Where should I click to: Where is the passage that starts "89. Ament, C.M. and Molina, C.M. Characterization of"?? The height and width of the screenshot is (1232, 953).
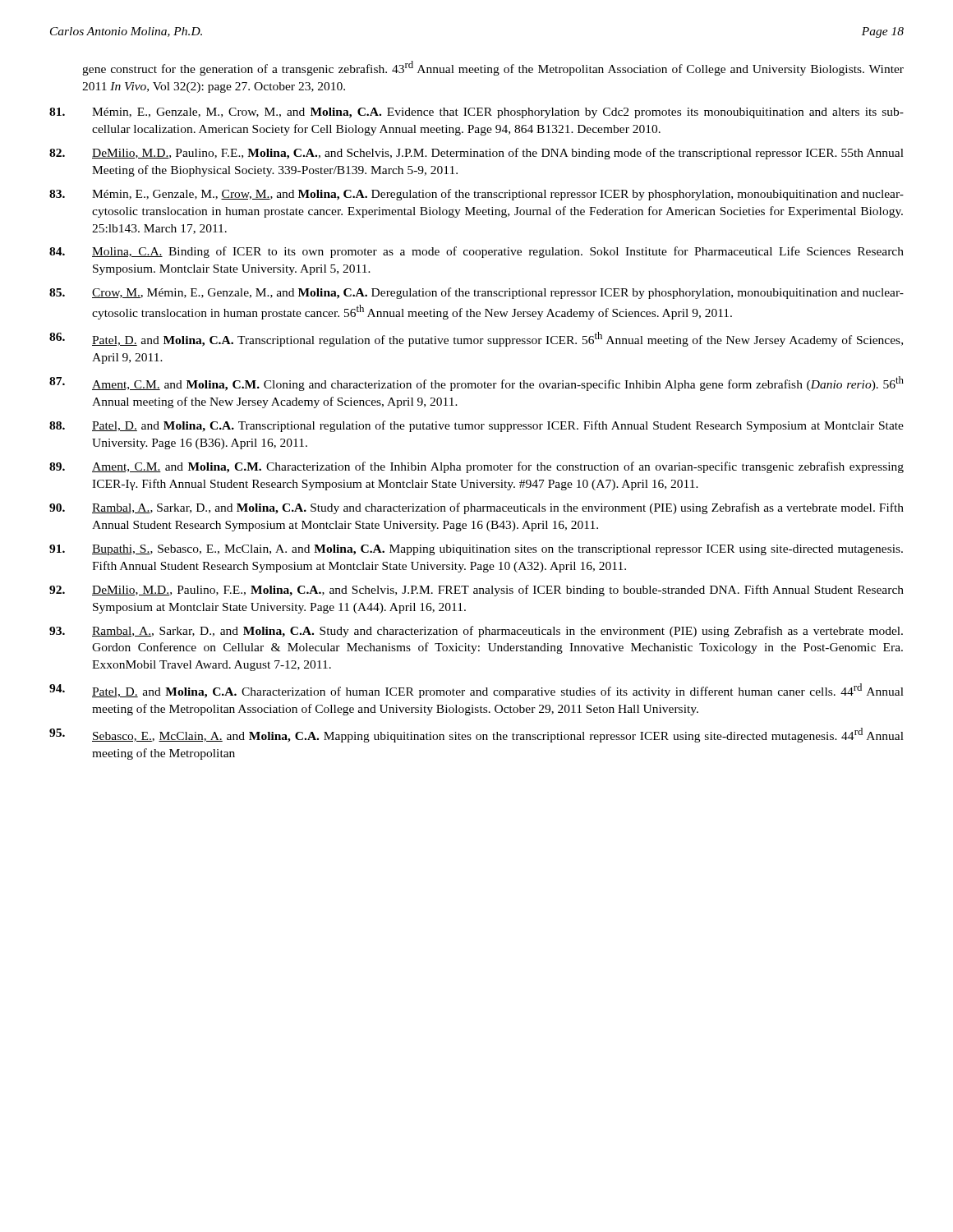476,476
